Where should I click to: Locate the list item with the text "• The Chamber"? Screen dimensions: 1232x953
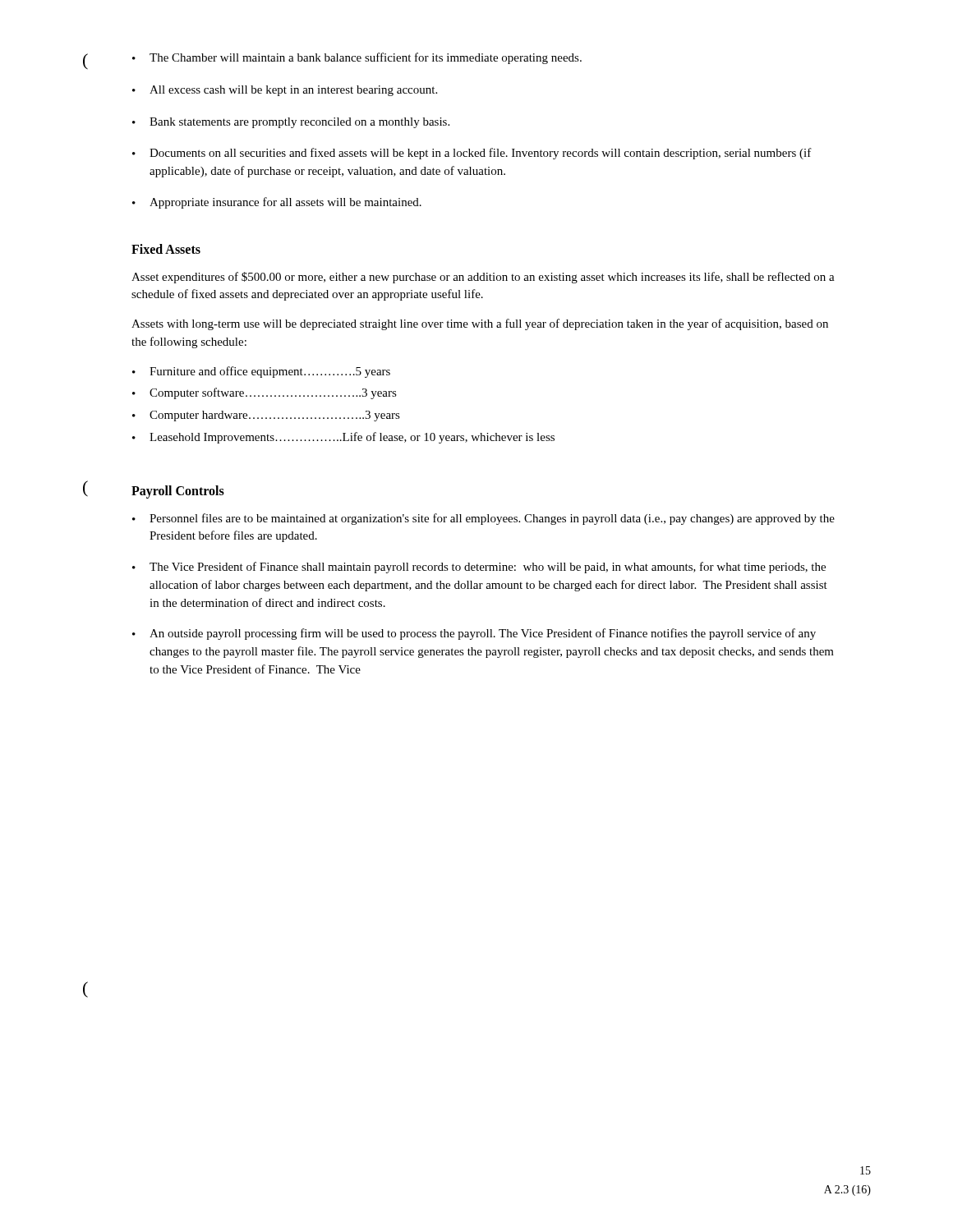click(x=485, y=59)
